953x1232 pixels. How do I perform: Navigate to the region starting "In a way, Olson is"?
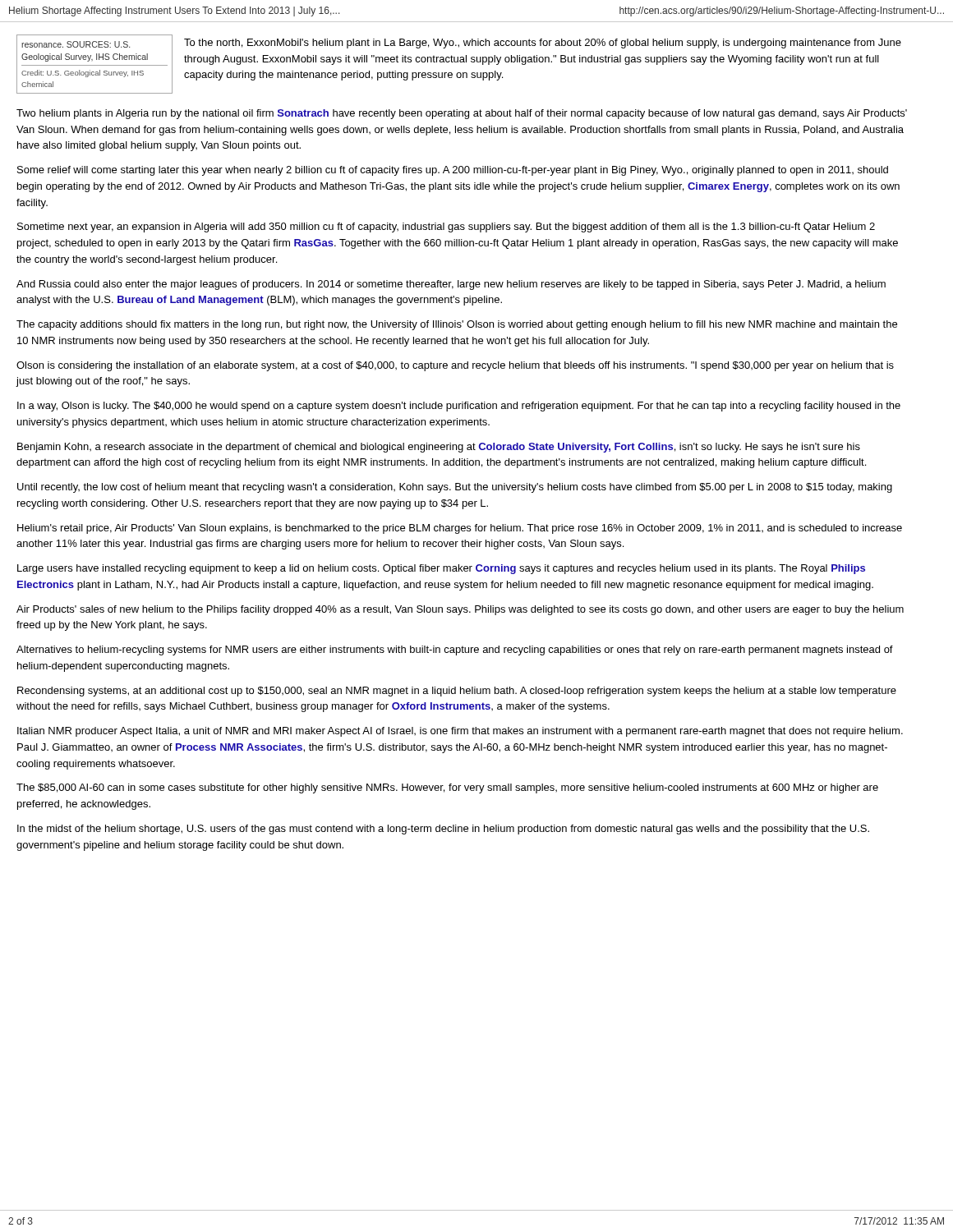click(459, 414)
